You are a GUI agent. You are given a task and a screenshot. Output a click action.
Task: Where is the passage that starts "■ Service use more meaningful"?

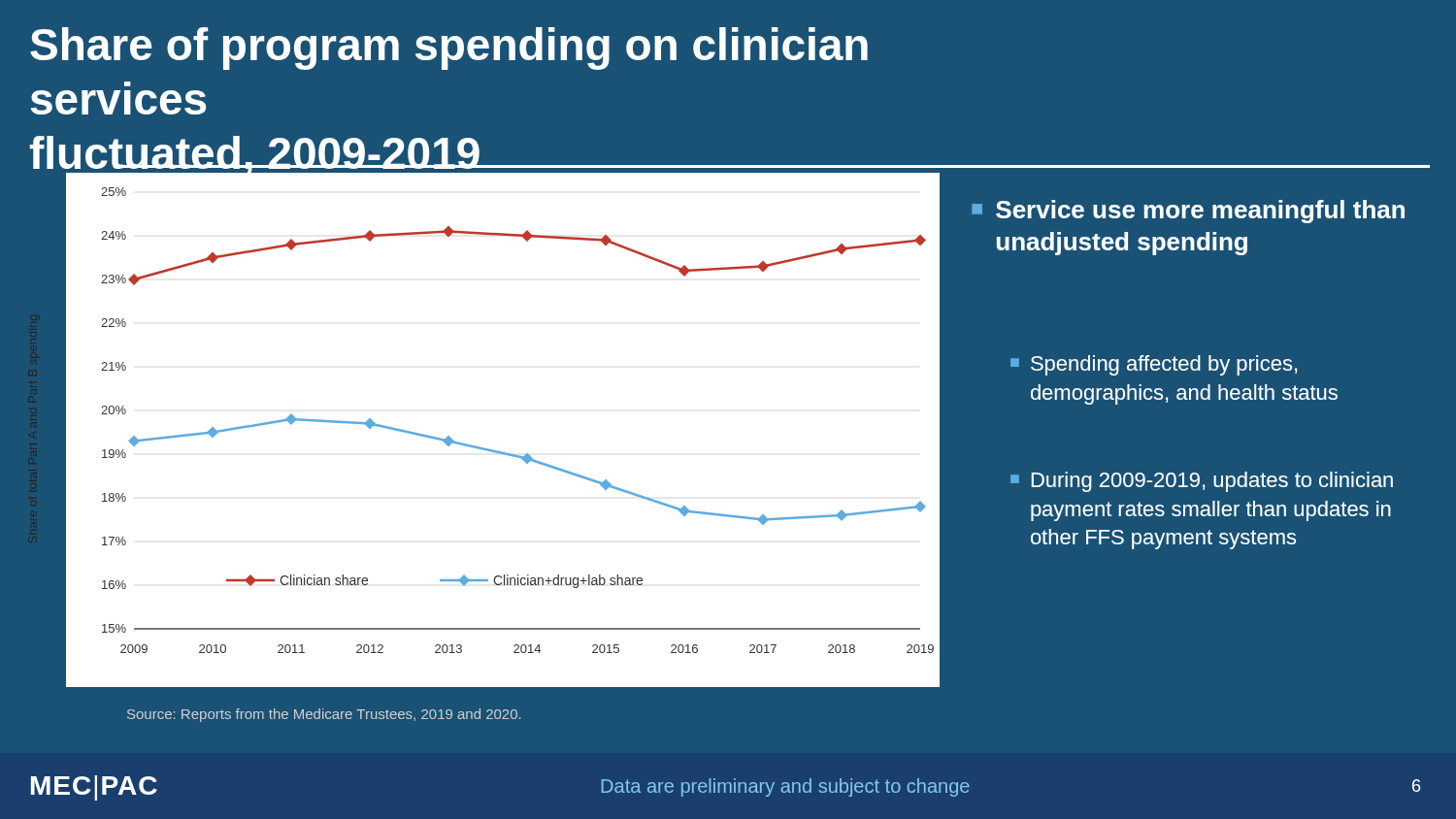point(1199,226)
